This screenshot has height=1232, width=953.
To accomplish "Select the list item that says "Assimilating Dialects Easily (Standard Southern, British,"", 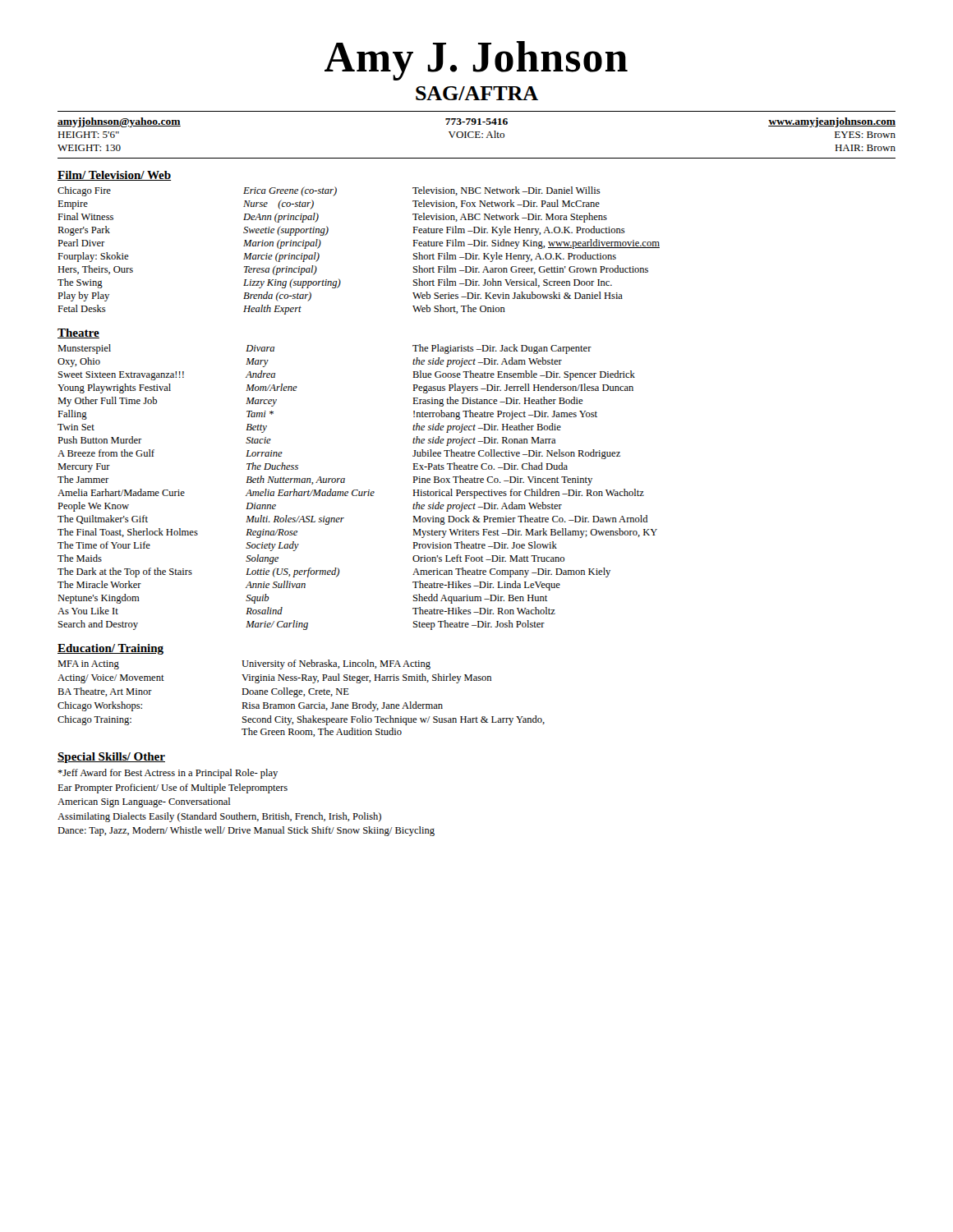I will click(220, 816).
